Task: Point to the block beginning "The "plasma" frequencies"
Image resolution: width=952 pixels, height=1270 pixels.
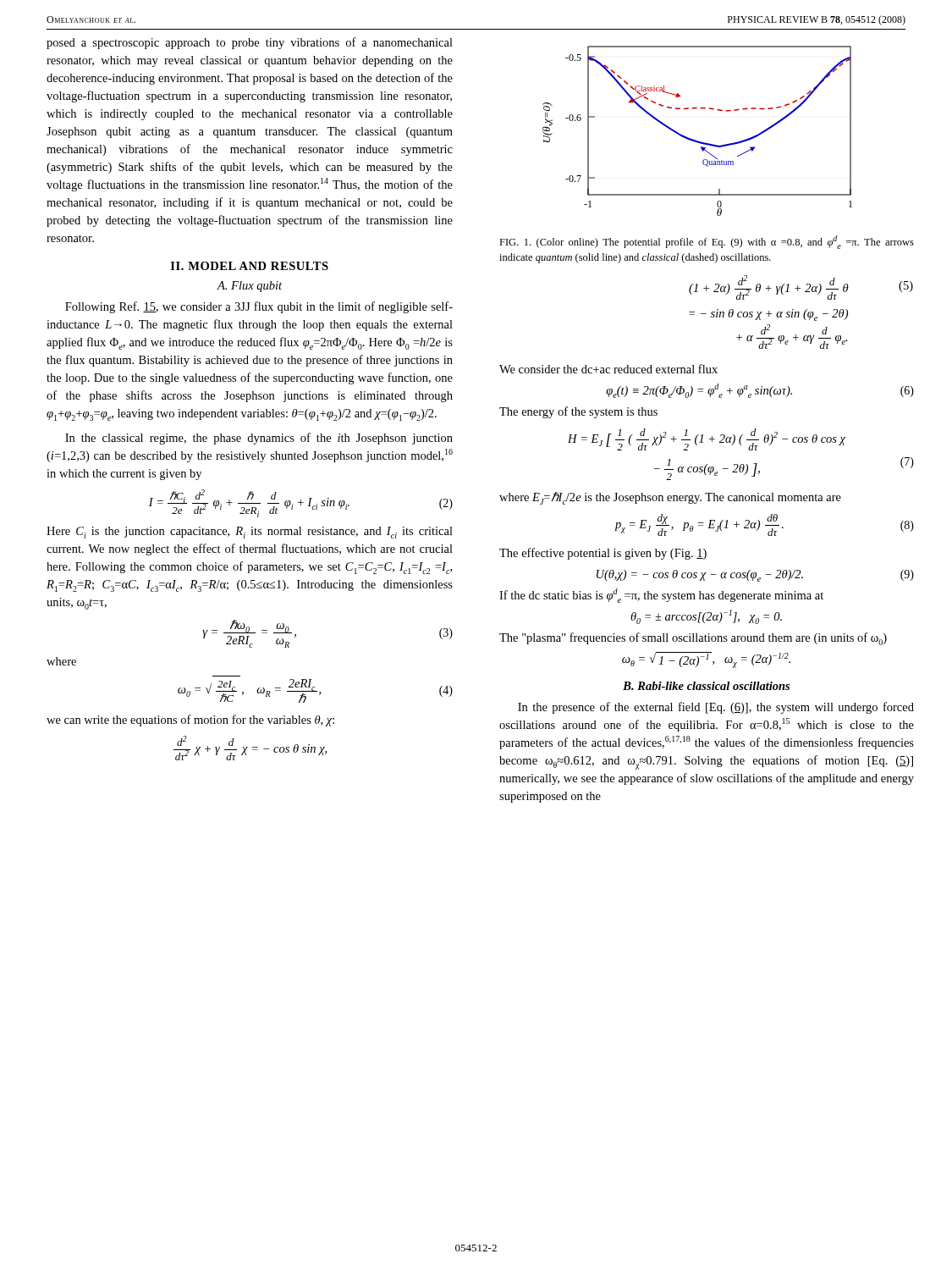Action: click(x=707, y=638)
